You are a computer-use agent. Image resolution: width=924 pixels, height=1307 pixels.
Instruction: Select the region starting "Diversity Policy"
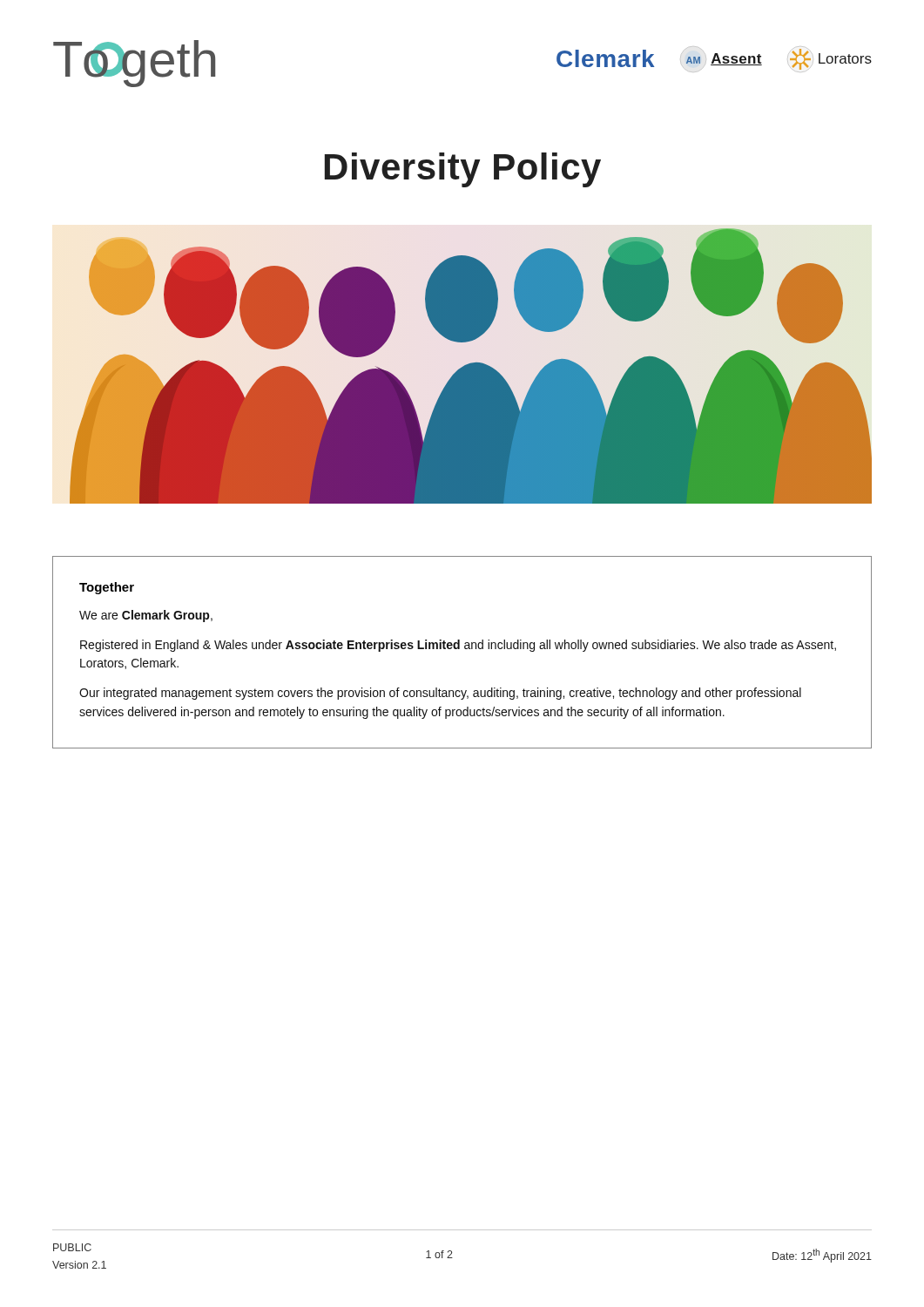tap(462, 167)
